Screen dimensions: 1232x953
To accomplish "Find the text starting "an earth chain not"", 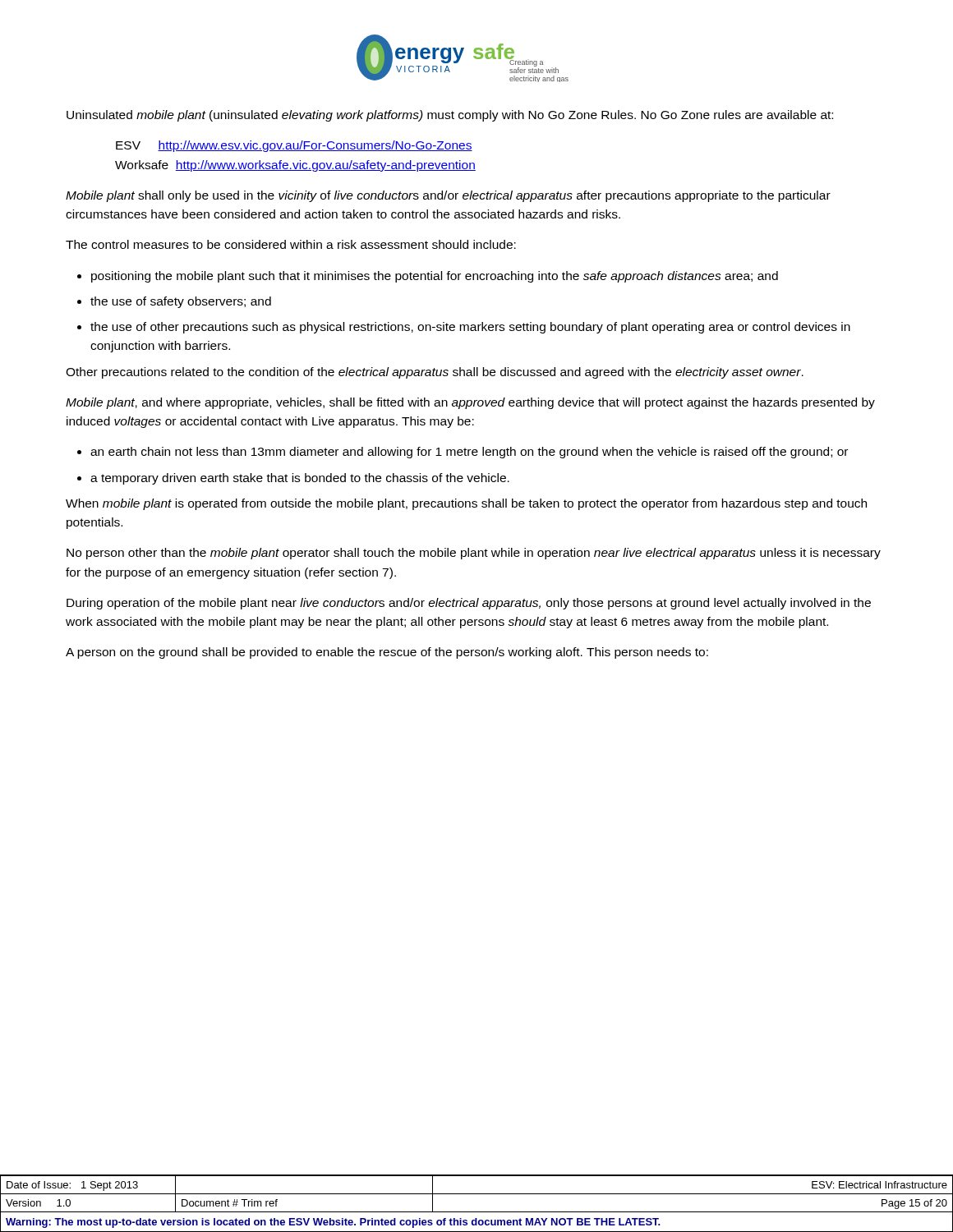I will pyautogui.click(x=469, y=452).
